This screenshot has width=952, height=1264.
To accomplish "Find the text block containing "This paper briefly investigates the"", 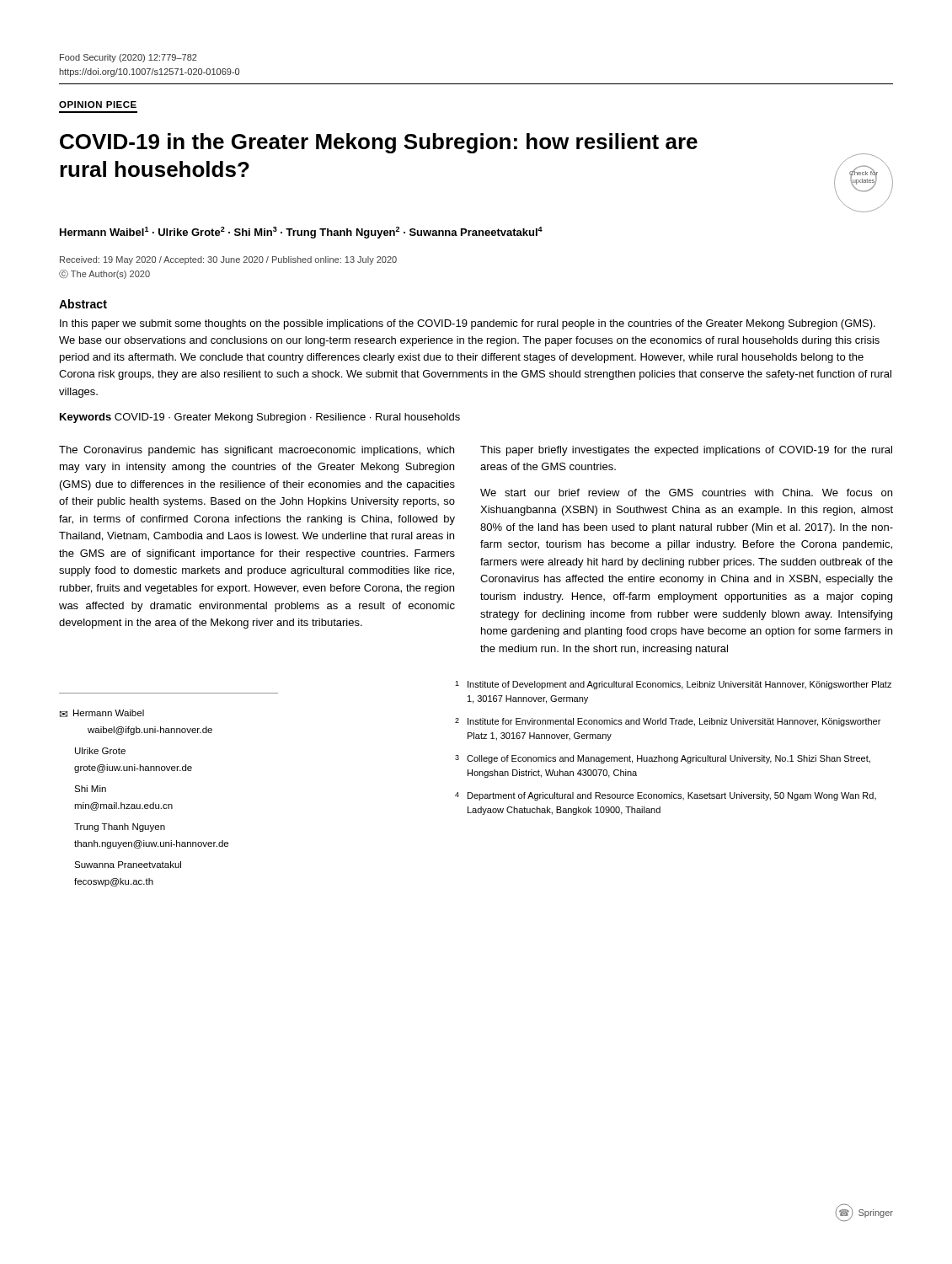I will pyautogui.click(x=687, y=458).
